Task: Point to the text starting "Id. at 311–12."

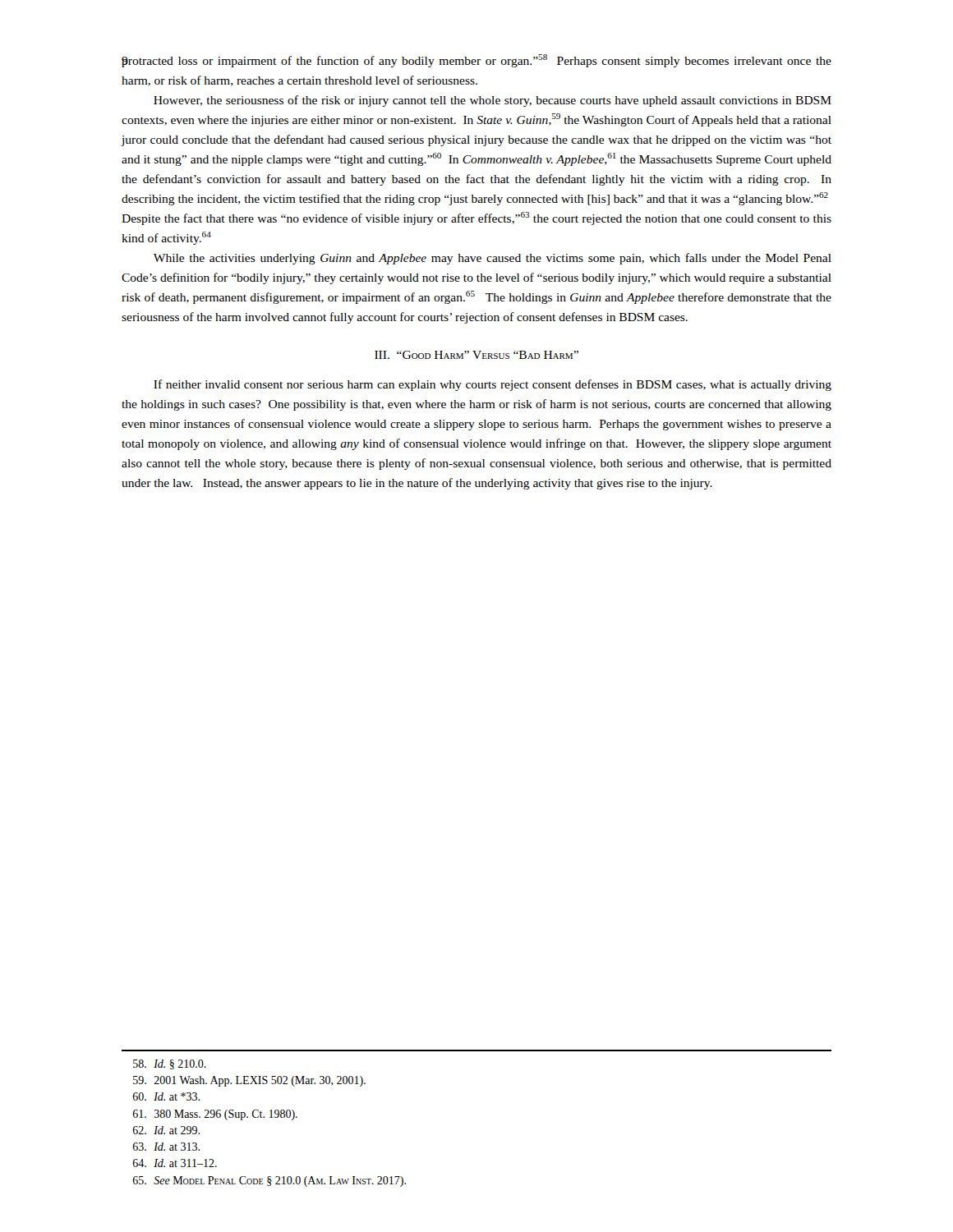Action: pyautogui.click(x=169, y=1164)
